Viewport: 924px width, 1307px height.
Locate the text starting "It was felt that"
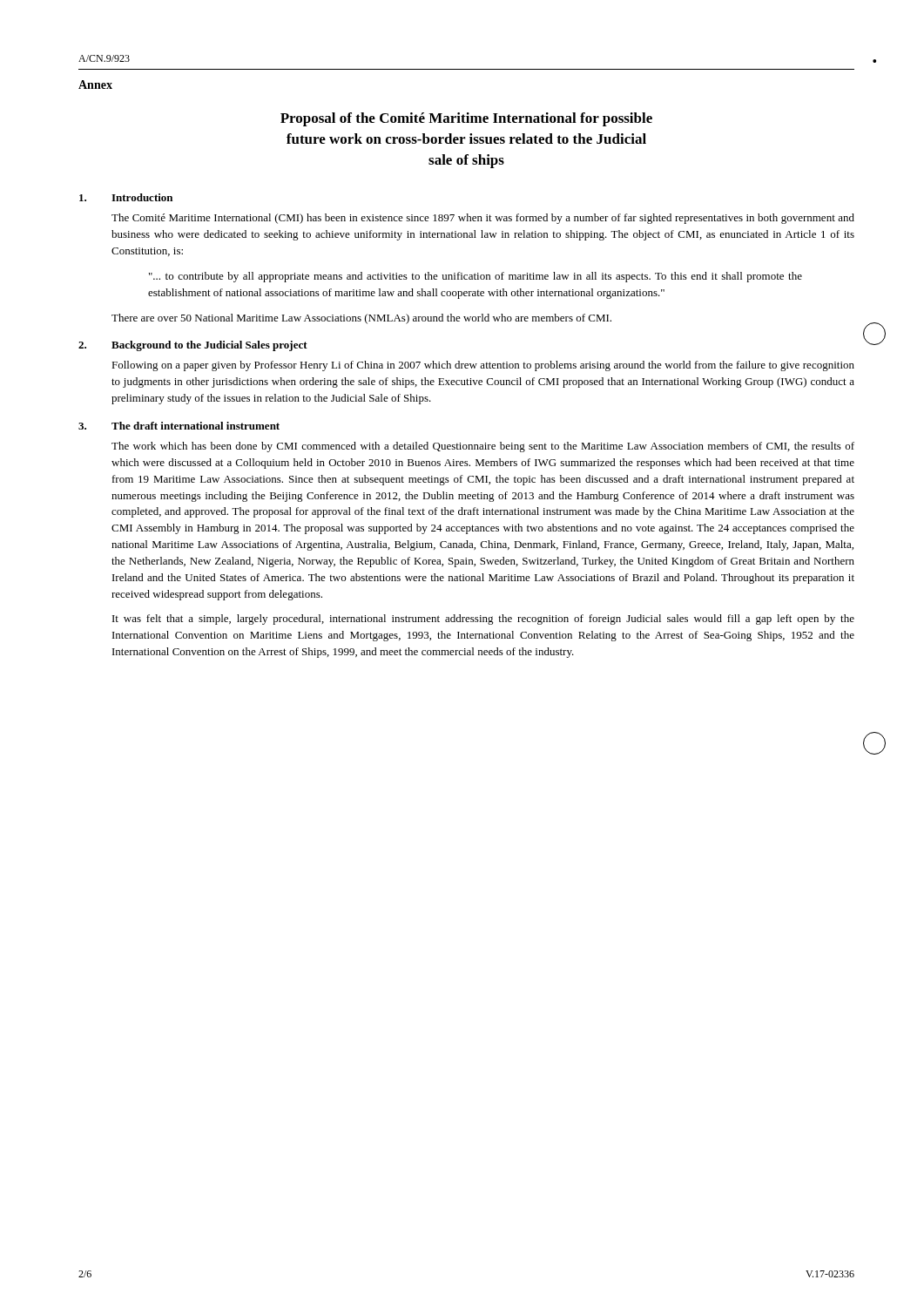(483, 635)
